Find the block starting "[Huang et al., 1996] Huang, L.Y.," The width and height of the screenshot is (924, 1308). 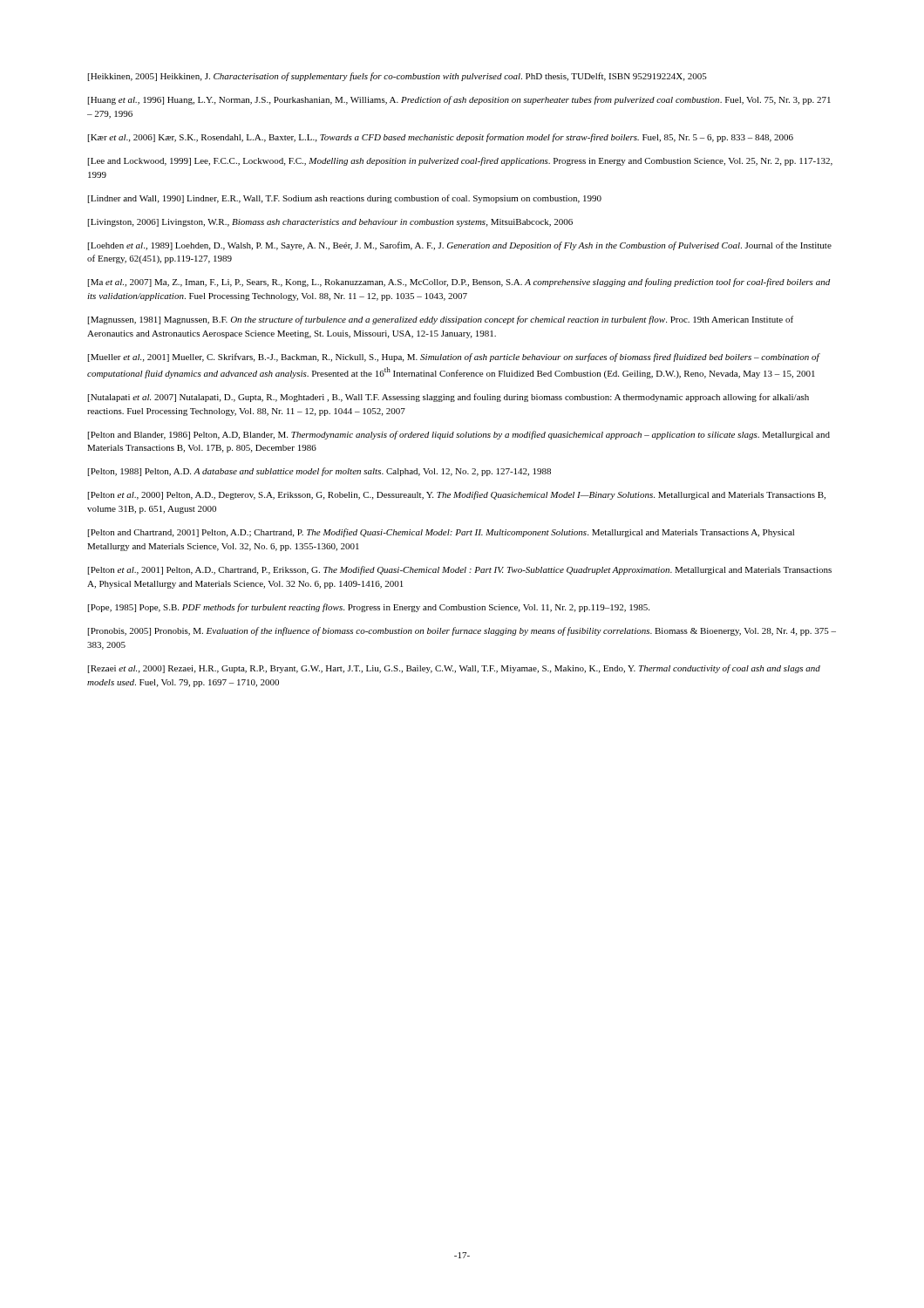(459, 106)
